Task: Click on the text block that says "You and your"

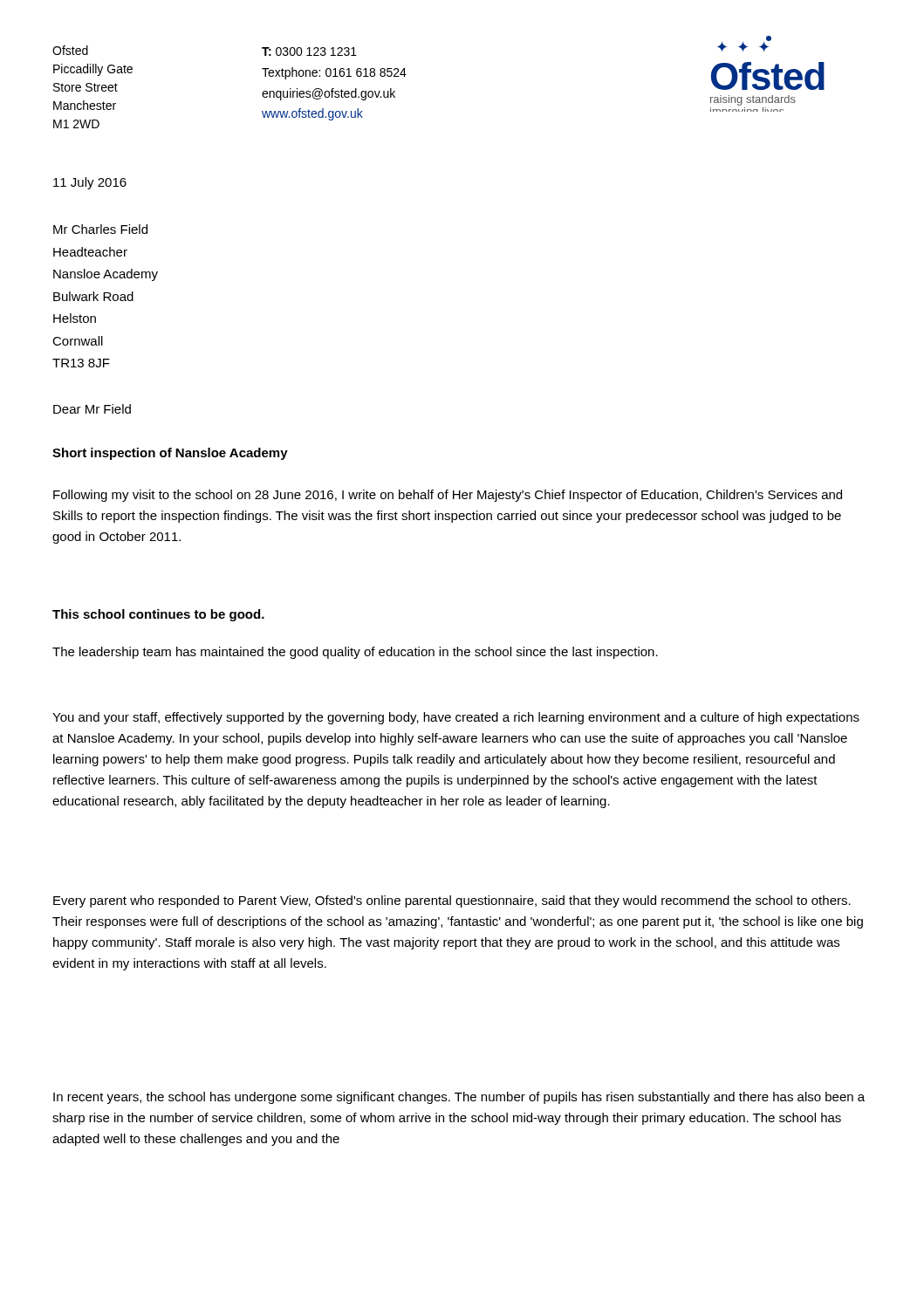Action: click(x=456, y=759)
